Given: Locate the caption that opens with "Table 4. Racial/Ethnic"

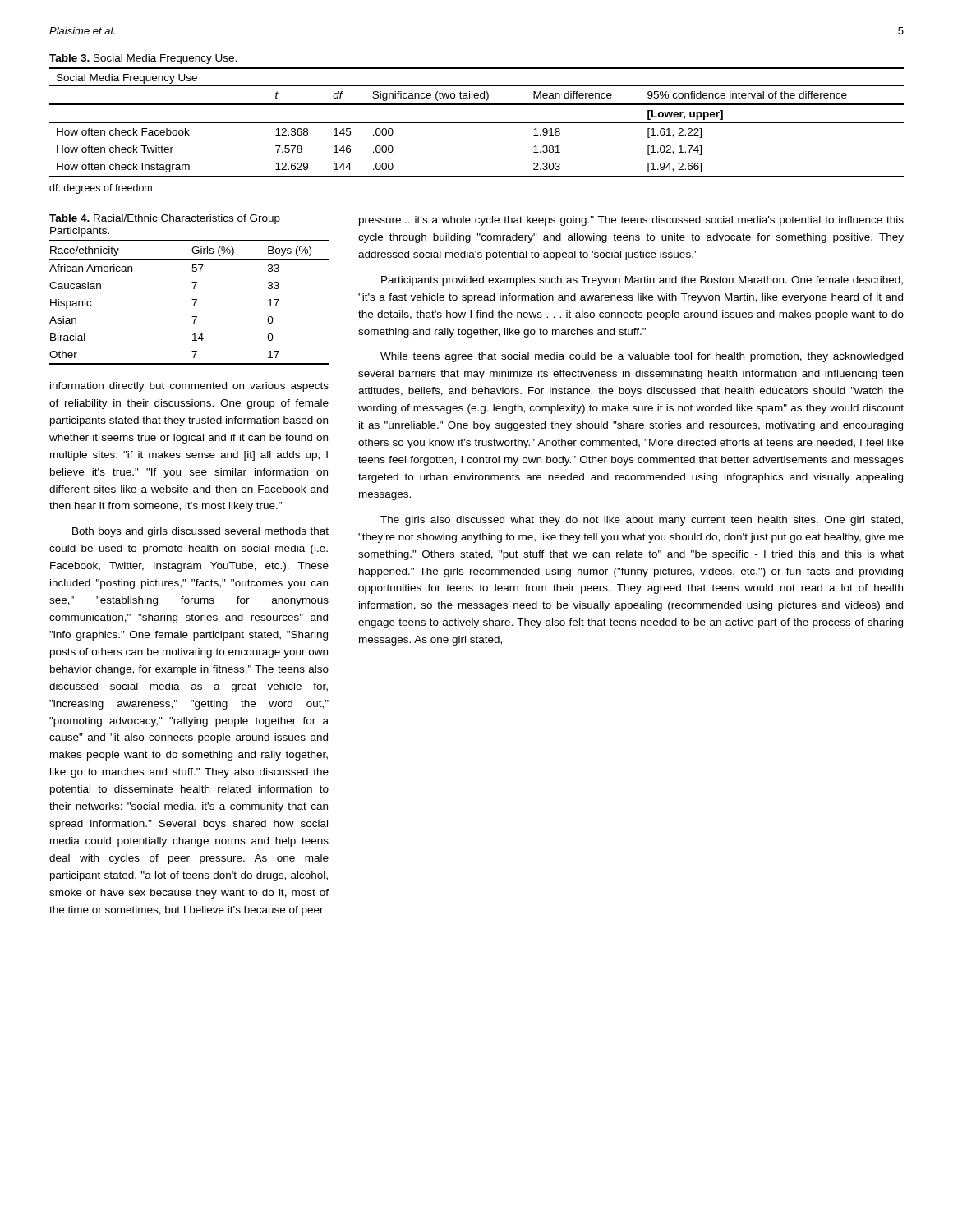Looking at the screenshot, I should pyautogui.click(x=165, y=224).
